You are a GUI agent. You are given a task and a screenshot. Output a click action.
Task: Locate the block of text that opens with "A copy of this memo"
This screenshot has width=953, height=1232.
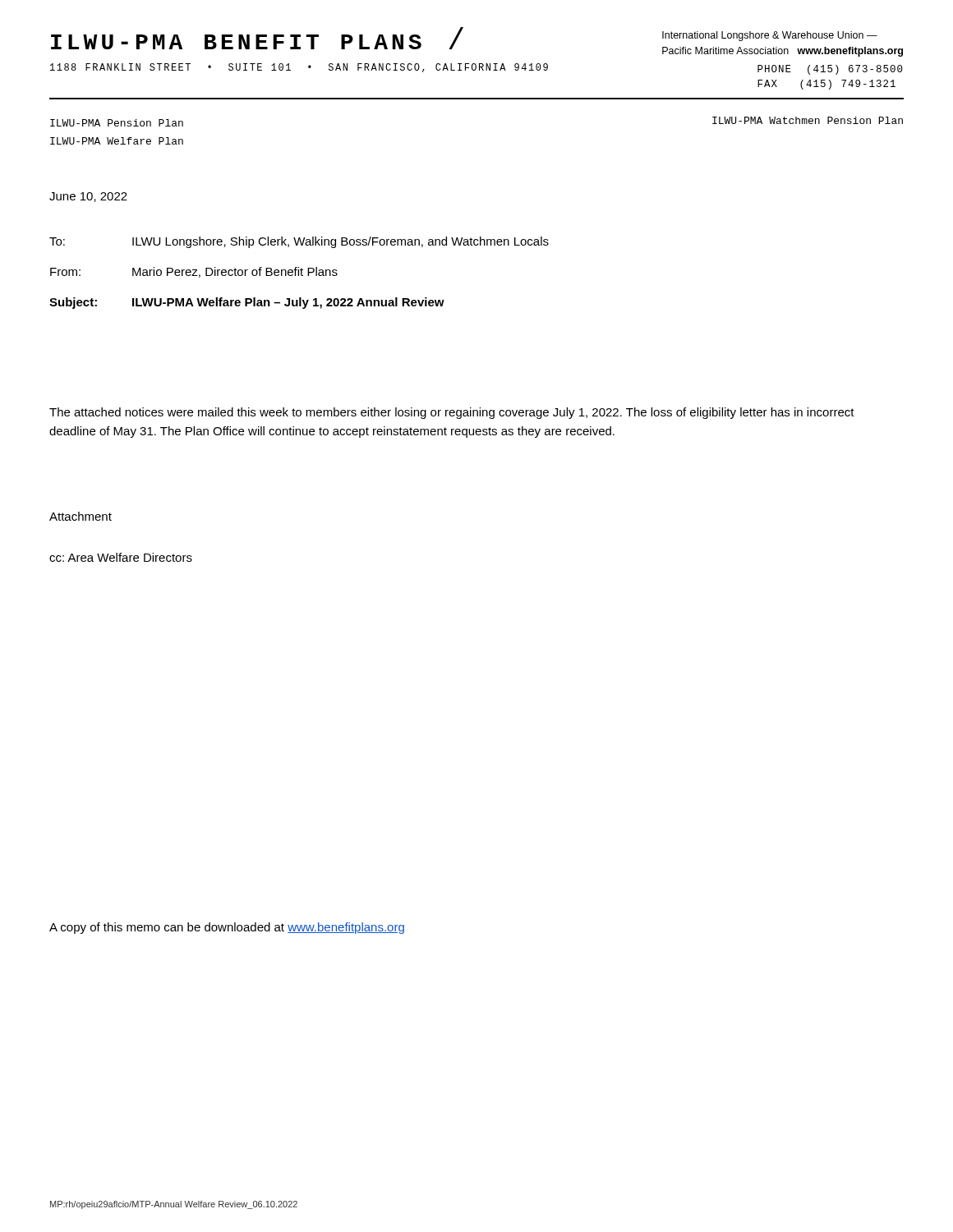pyautogui.click(x=227, y=927)
